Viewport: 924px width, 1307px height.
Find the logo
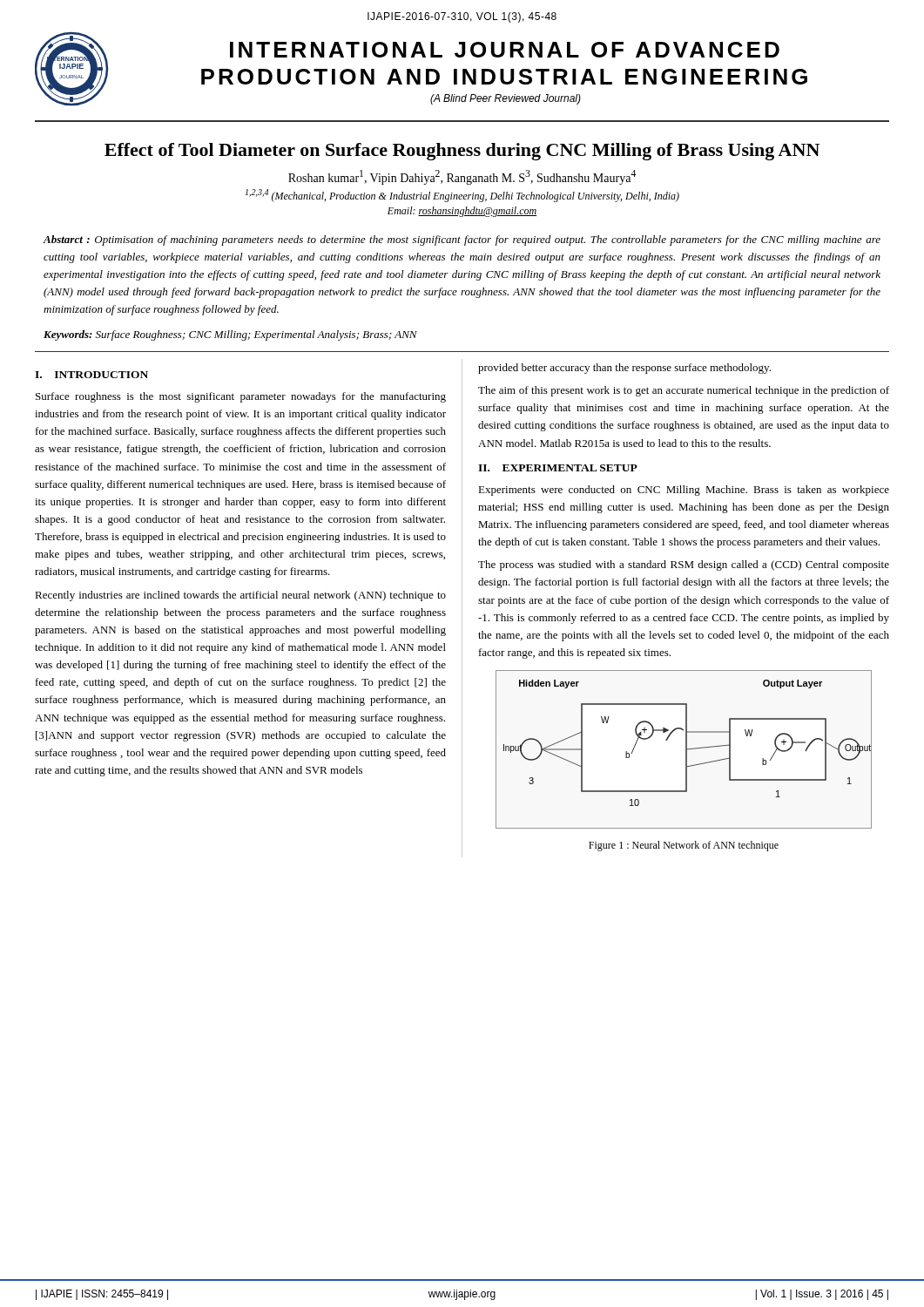[x=74, y=71]
